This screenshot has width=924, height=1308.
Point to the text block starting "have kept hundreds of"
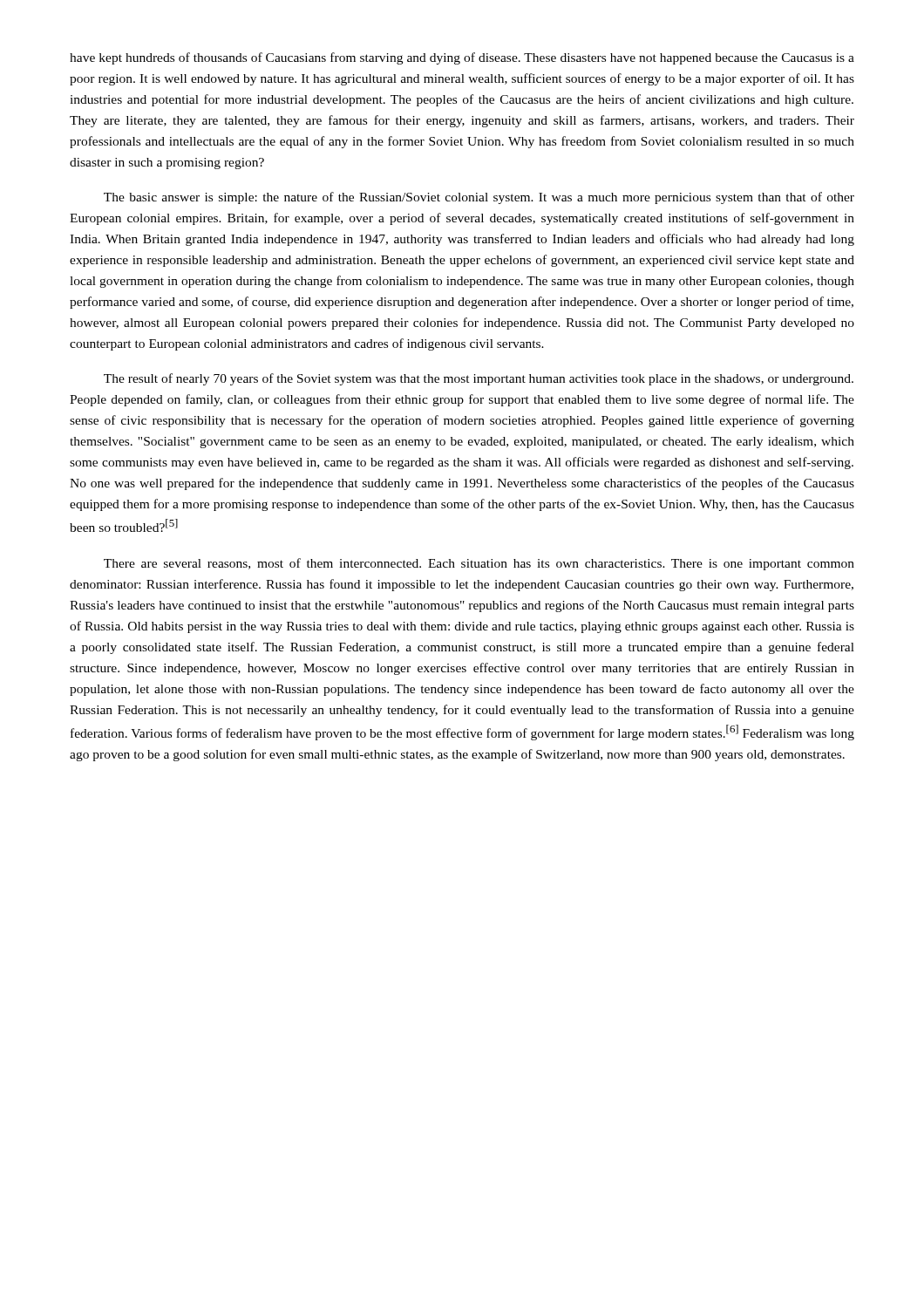[x=462, y=110]
